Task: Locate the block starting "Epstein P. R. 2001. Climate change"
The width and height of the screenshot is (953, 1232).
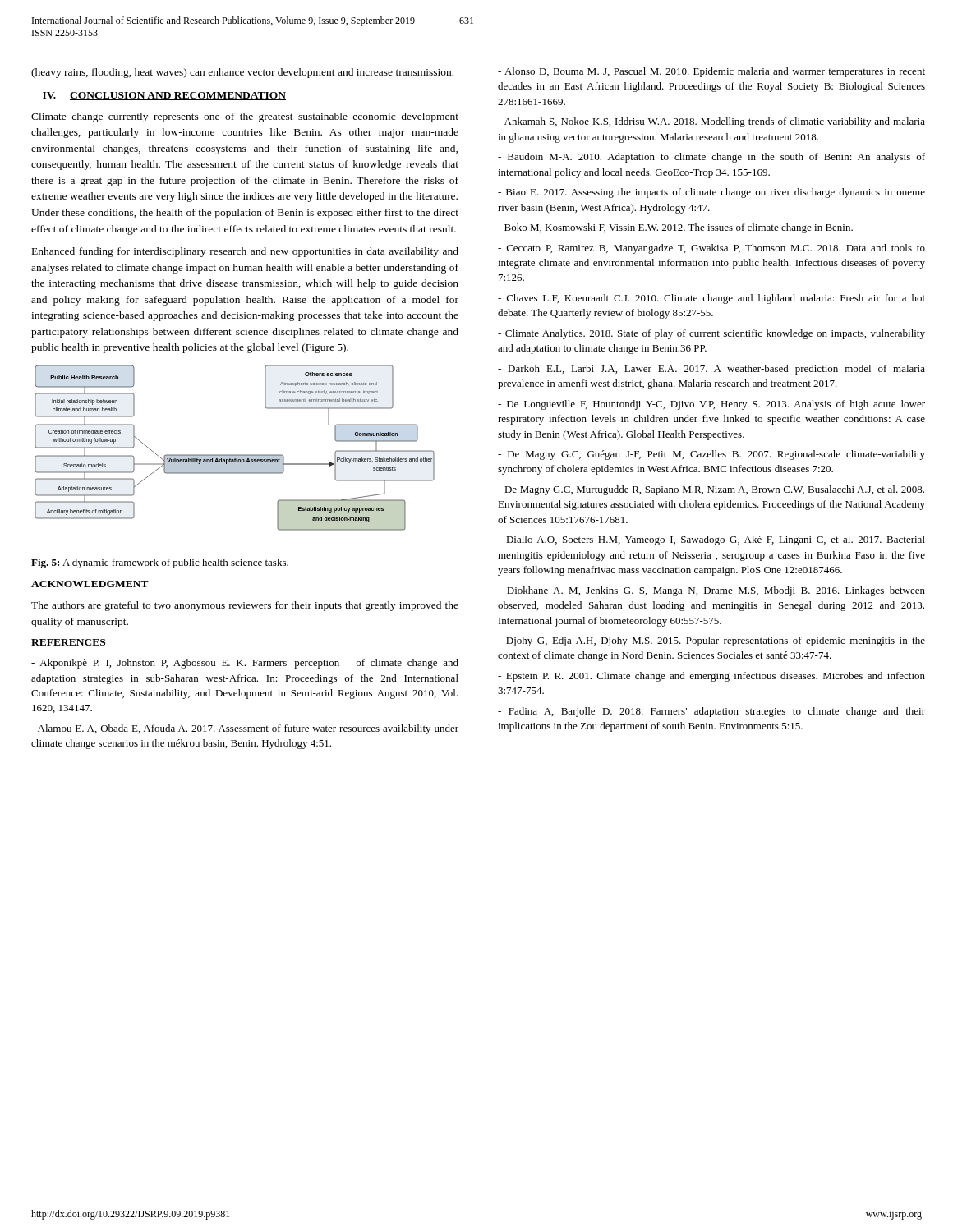Action: coord(711,683)
